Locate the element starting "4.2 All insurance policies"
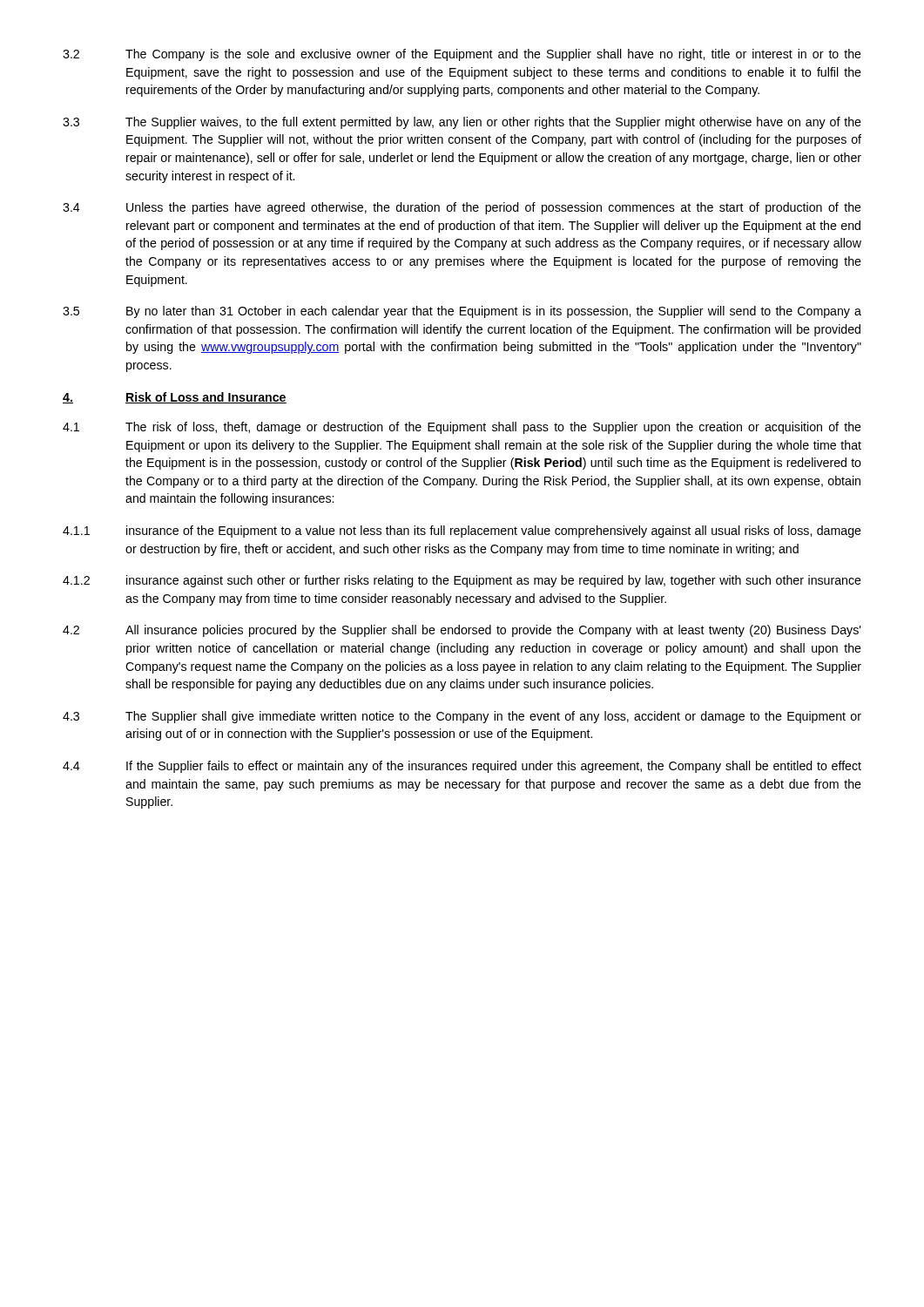Screen dimensions: 1307x924 [x=462, y=657]
